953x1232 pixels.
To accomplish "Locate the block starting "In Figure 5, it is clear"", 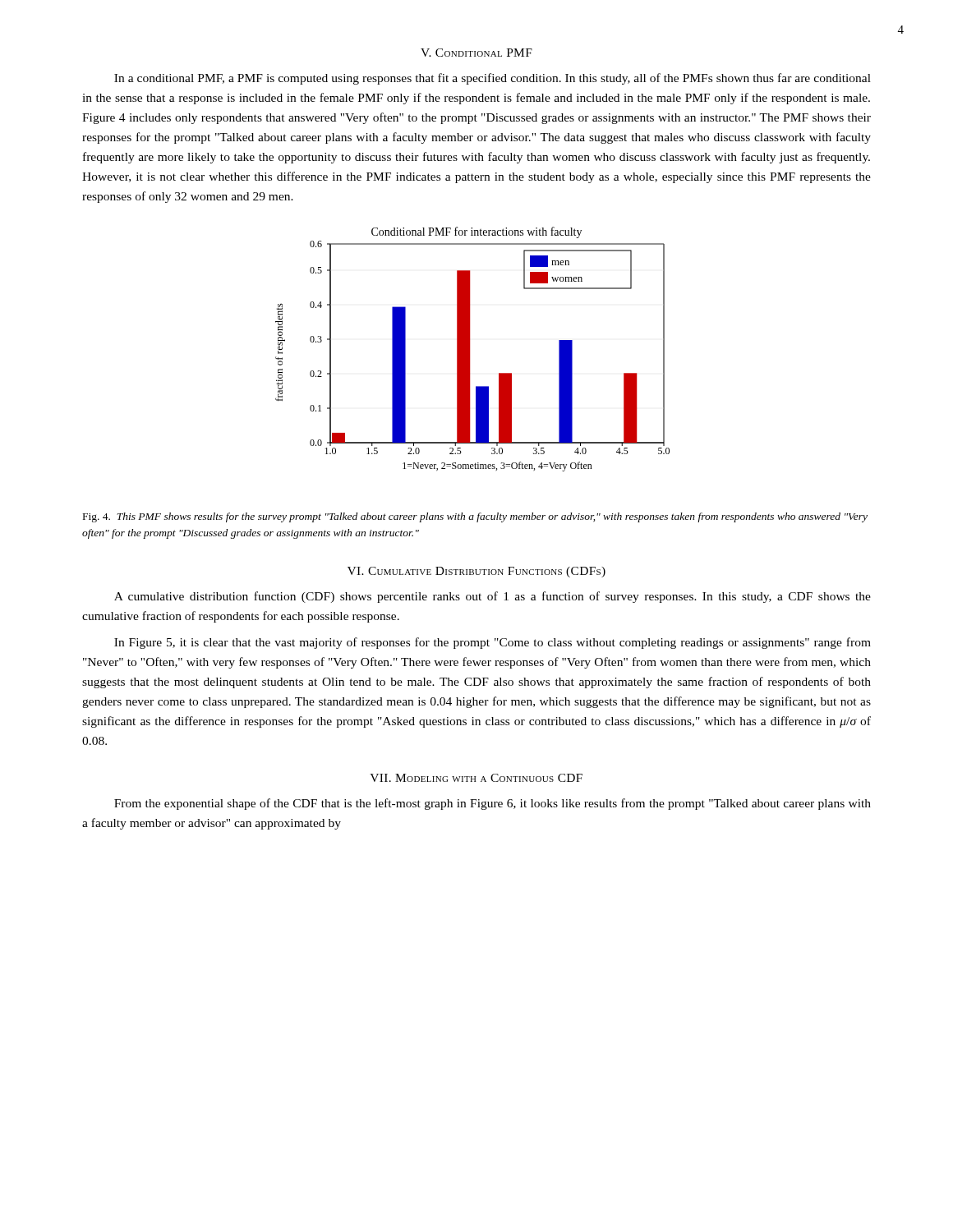I will [476, 691].
